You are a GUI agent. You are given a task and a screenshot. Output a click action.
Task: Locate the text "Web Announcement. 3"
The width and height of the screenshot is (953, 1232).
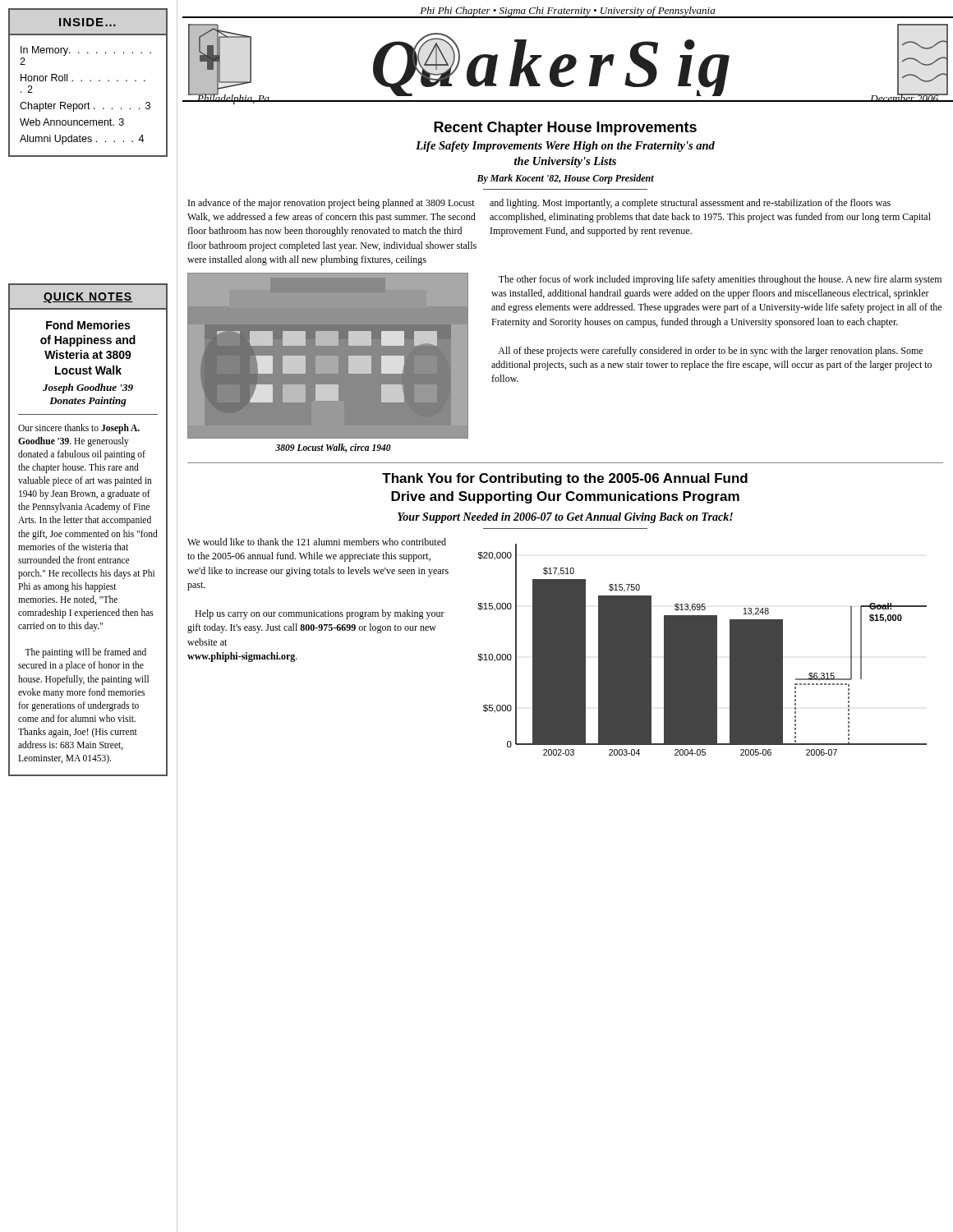click(x=72, y=122)
